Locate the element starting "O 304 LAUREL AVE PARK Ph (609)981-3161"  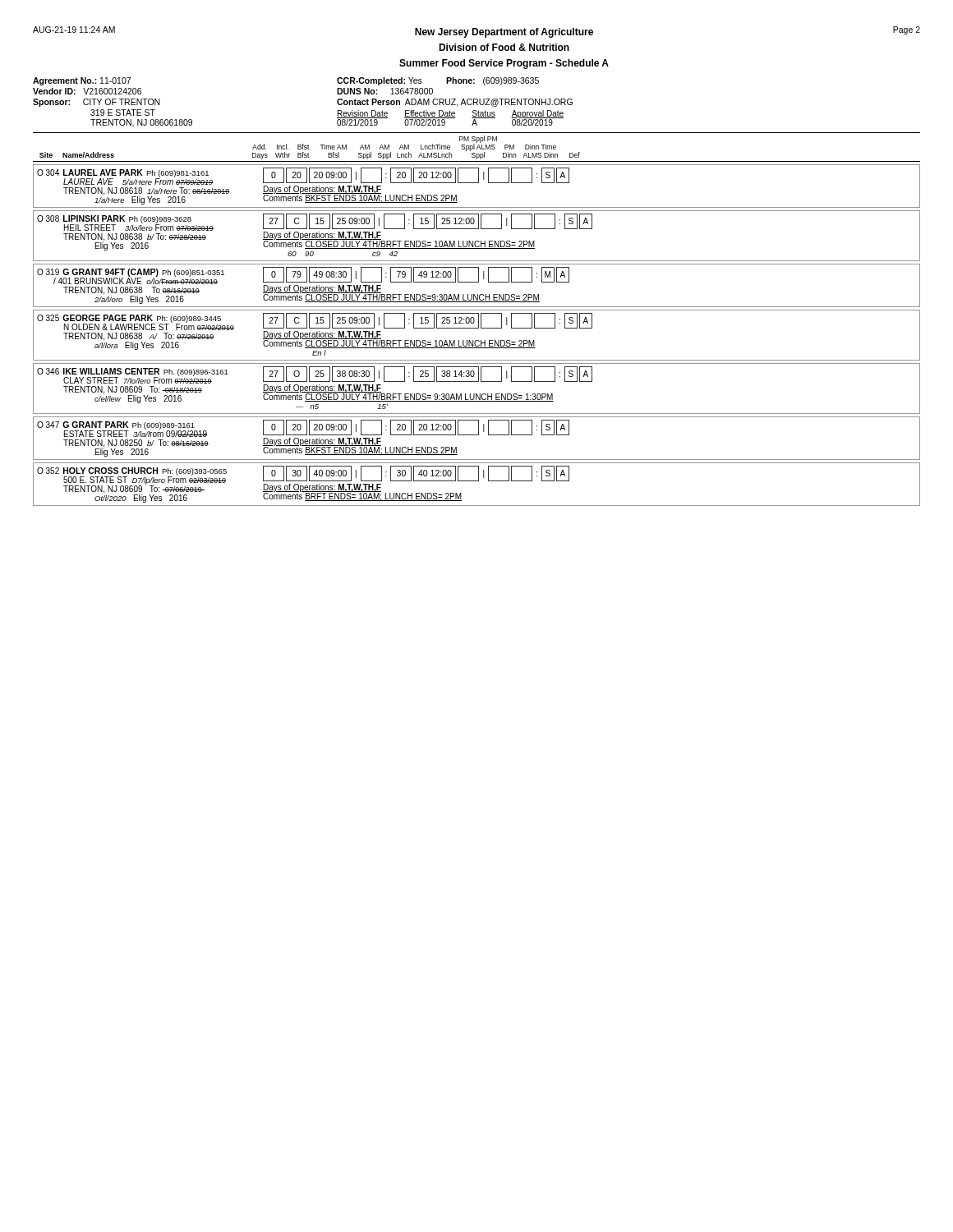[x=476, y=186]
